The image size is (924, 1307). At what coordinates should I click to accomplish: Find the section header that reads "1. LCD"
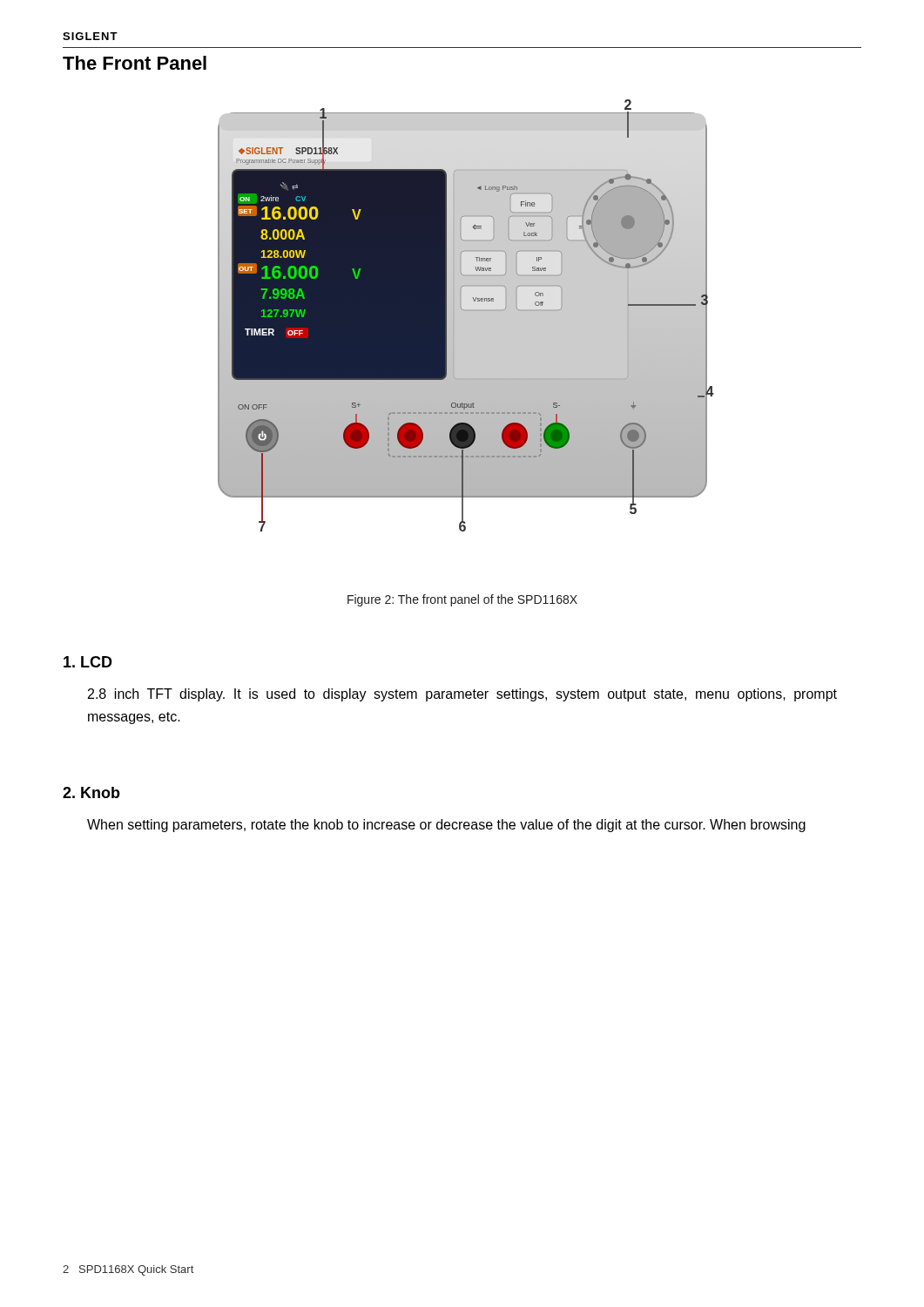88,662
